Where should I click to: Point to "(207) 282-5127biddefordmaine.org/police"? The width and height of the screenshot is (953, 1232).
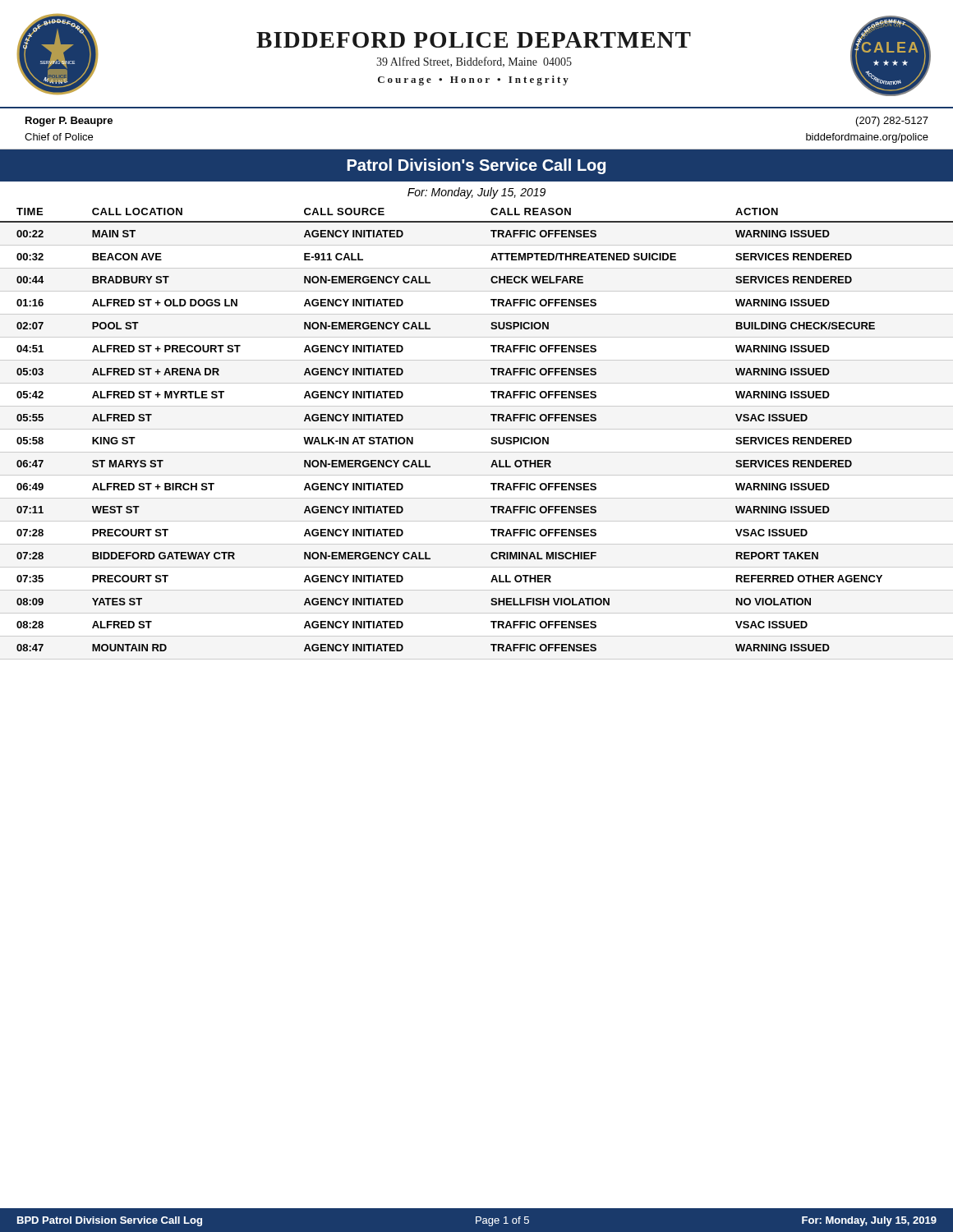tap(867, 128)
